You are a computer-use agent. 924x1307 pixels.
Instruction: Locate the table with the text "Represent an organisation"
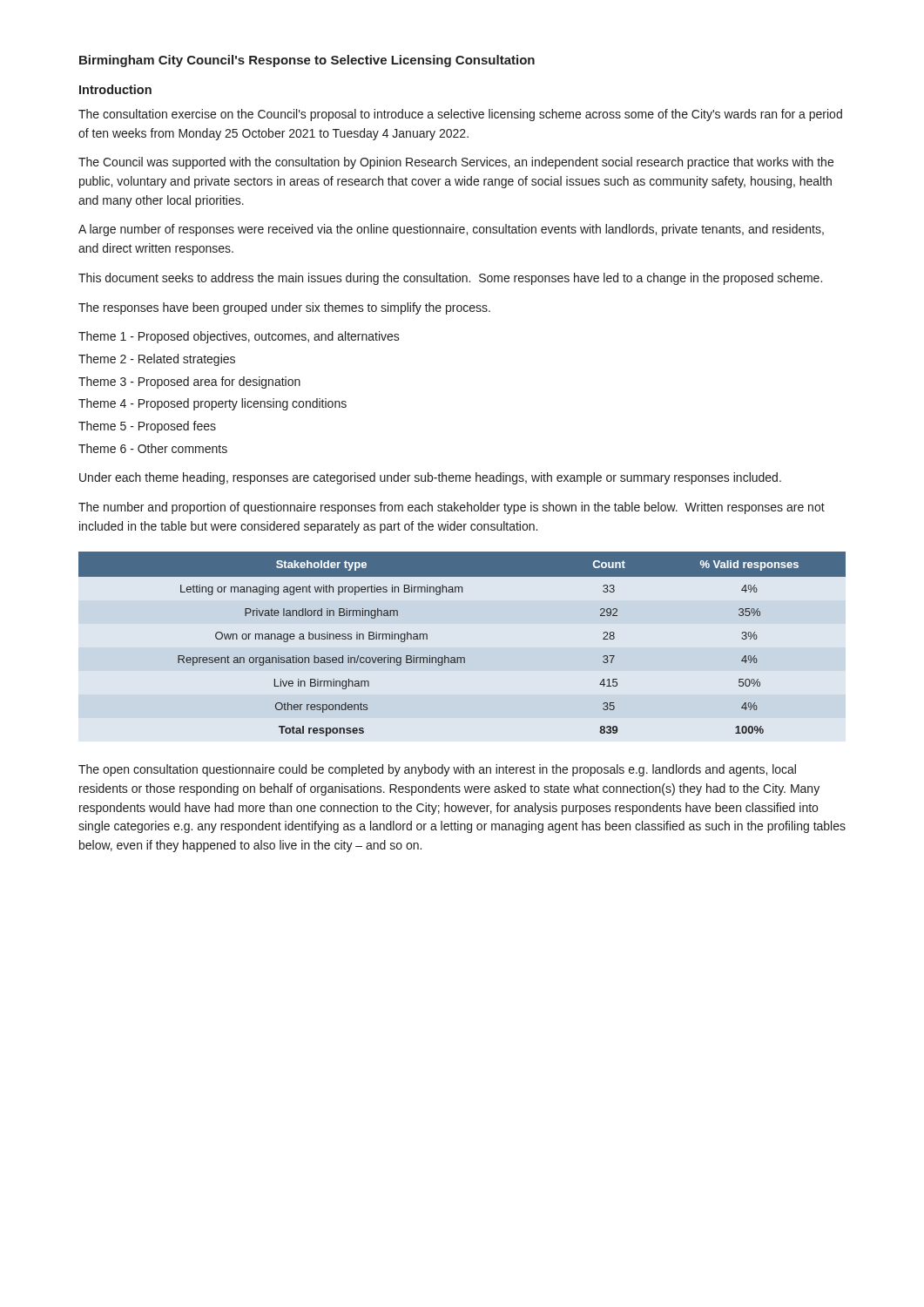[462, 647]
